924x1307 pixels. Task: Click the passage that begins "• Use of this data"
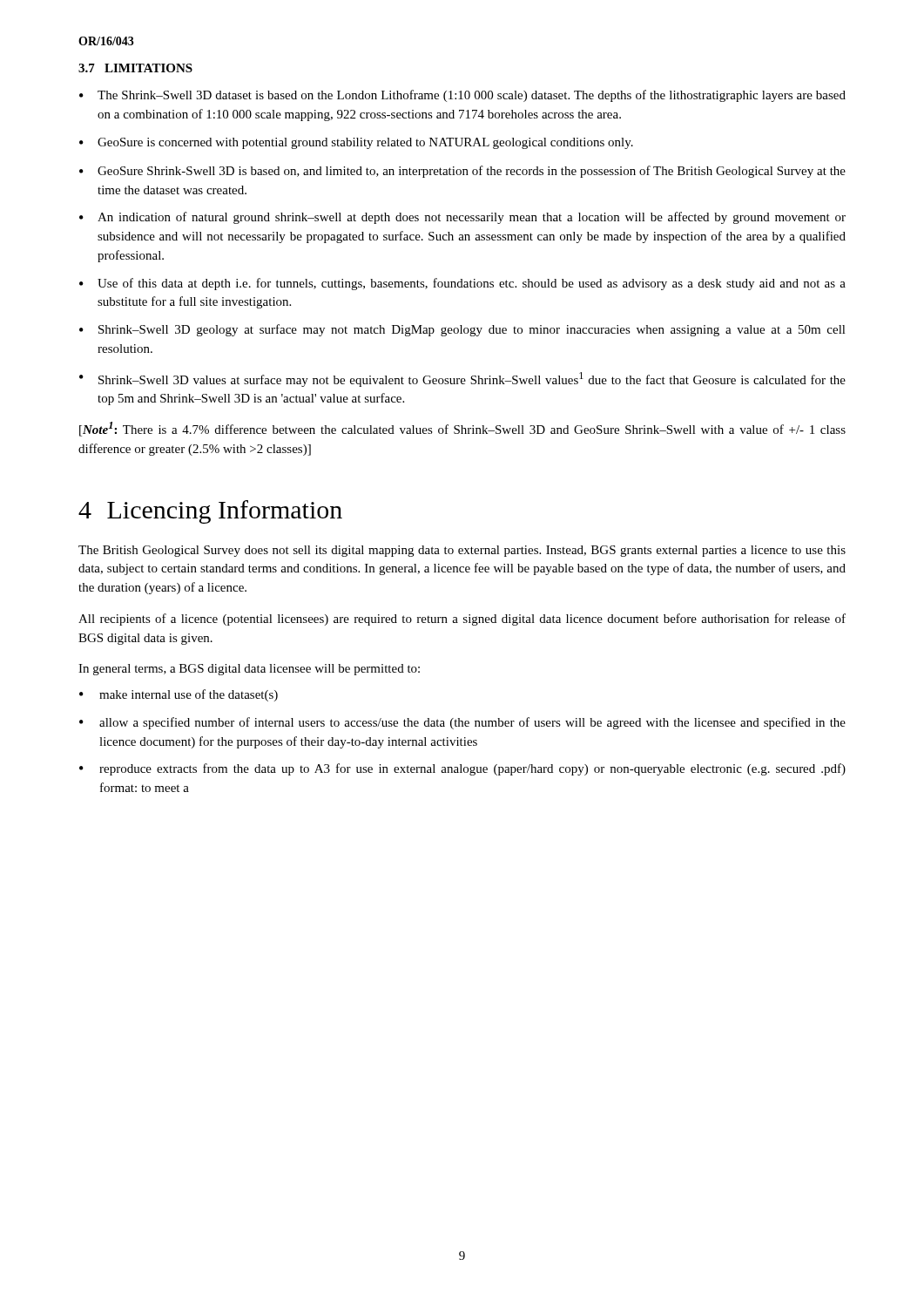click(462, 293)
